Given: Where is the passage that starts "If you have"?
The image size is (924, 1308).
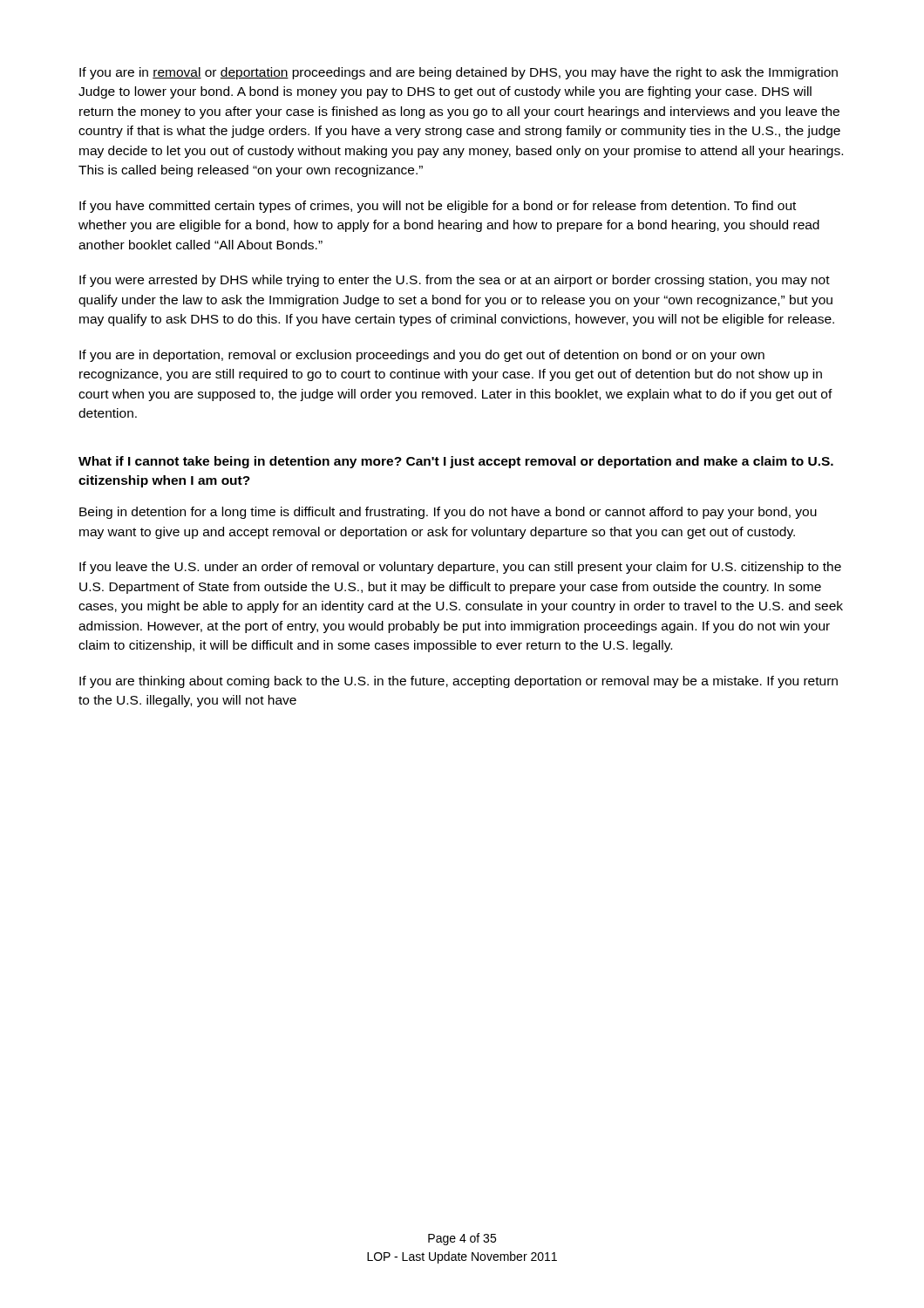Looking at the screenshot, I should [449, 225].
